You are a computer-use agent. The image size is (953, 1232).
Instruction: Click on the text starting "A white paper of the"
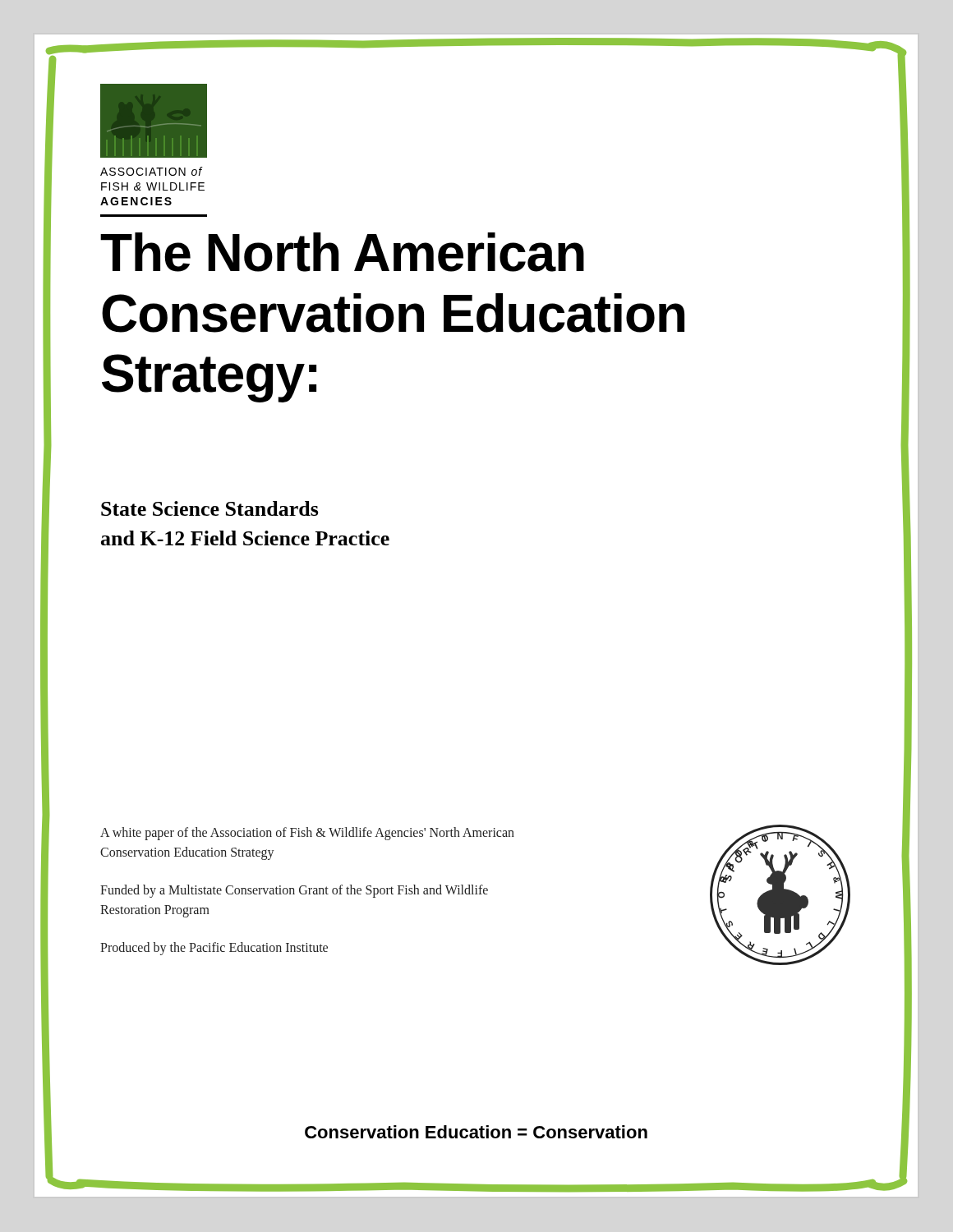pos(314,843)
